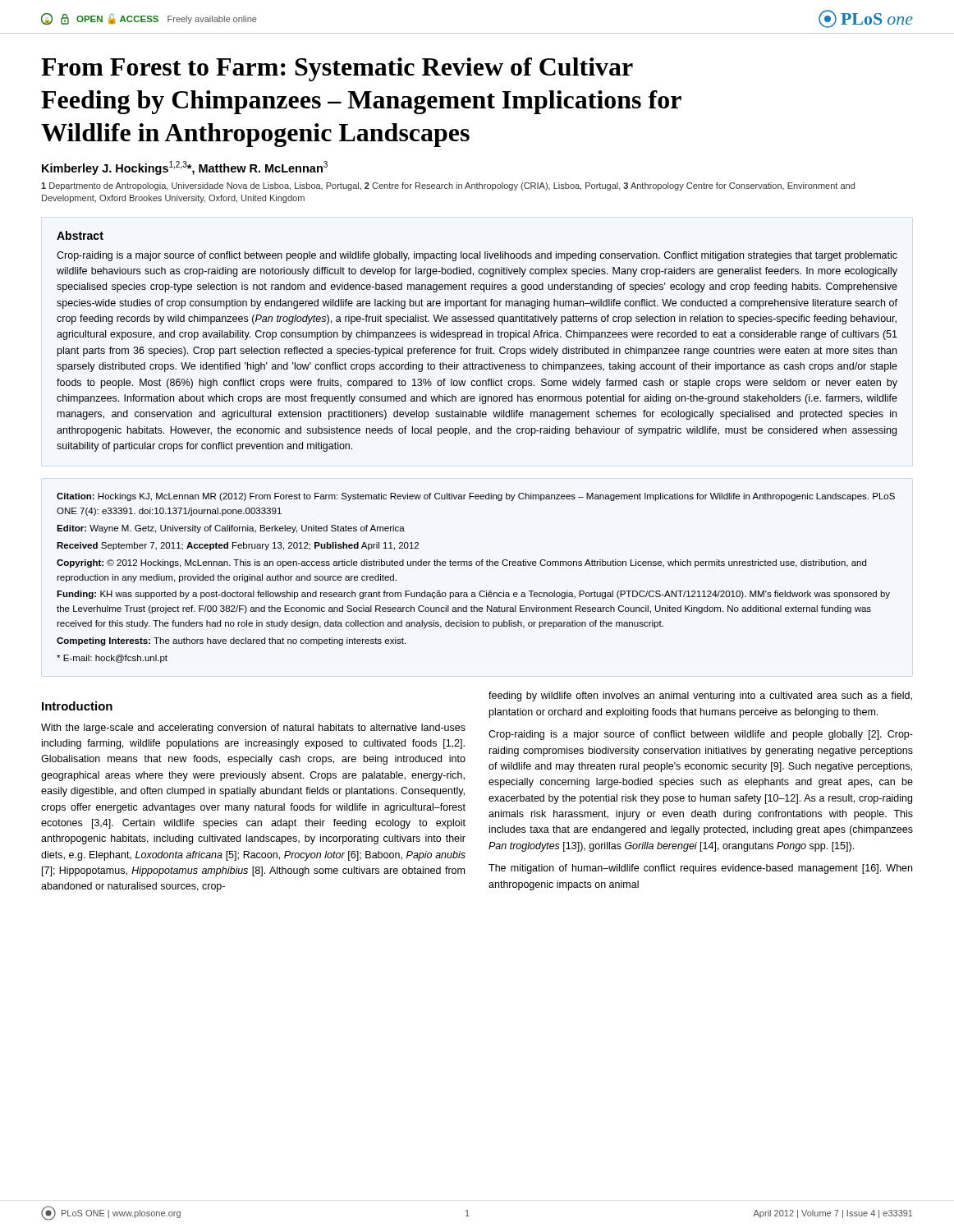Find the block on this page that starts "1 Departmento de Antropologia,"
The width and height of the screenshot is (954, 1232).
448,192
